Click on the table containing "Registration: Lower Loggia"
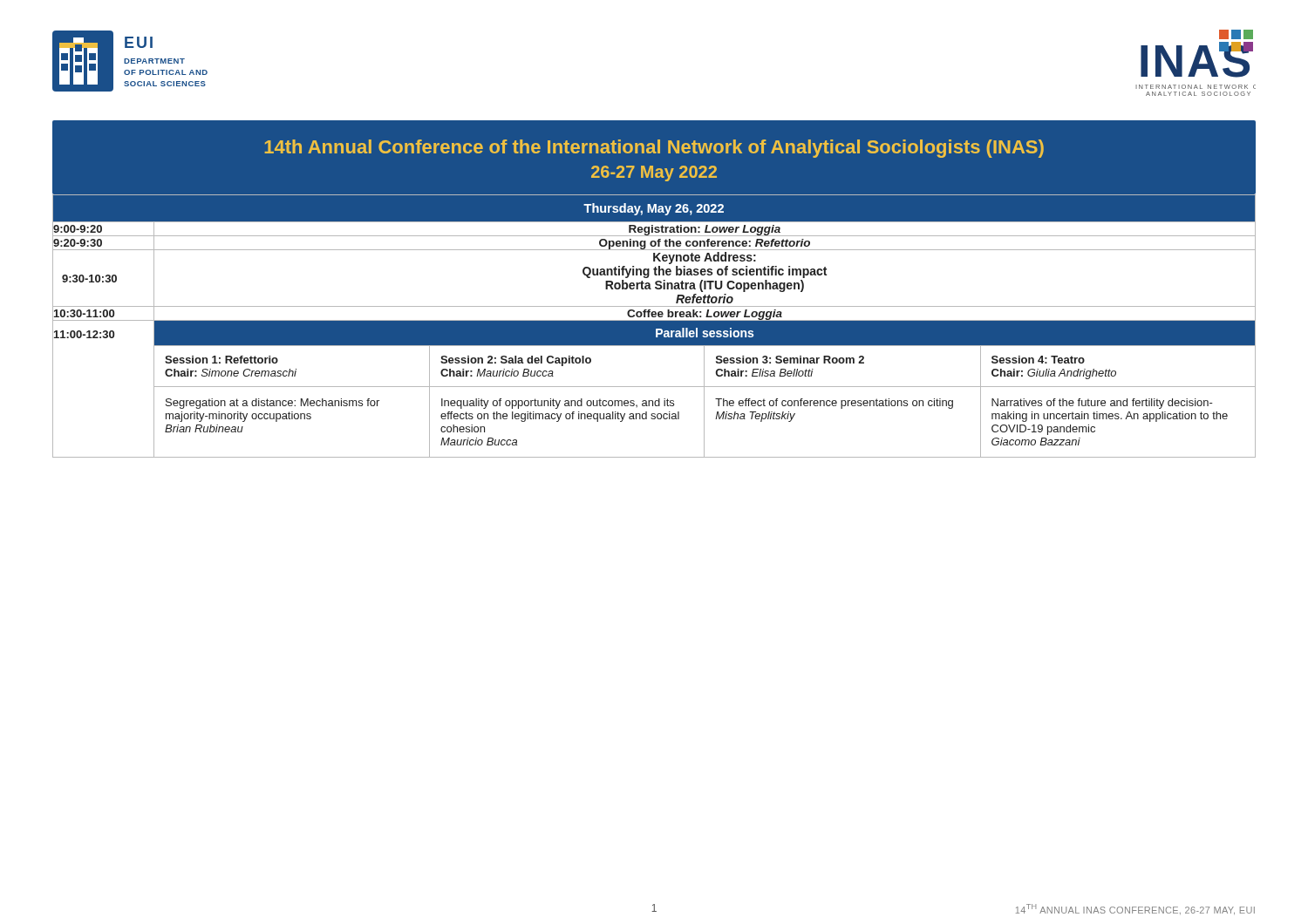1308x924 pixels. pos(654,326)
